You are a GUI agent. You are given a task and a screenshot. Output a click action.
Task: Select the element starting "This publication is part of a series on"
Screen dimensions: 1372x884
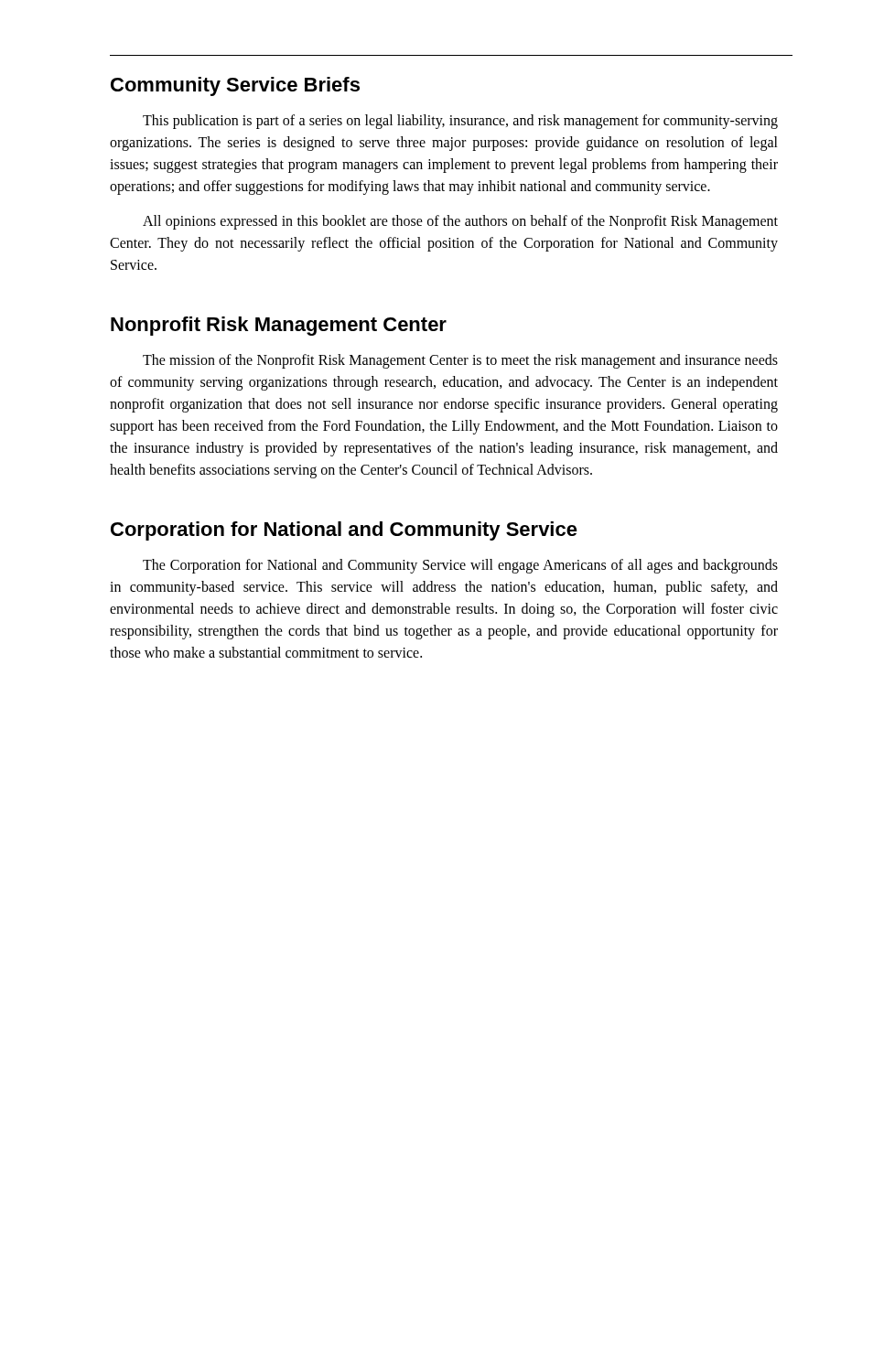tap(444, 193)
